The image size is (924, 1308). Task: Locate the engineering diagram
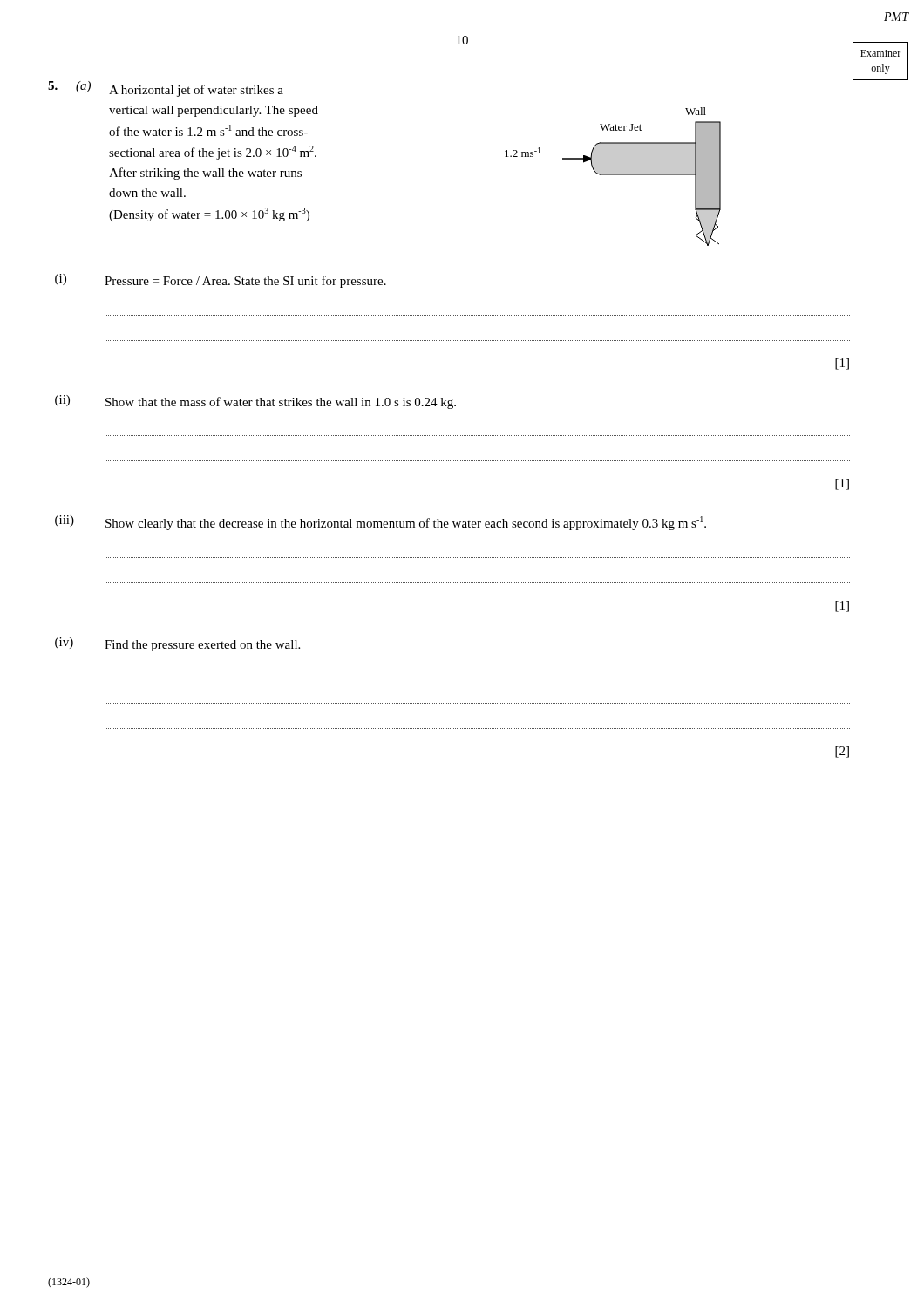click(619, 166)
